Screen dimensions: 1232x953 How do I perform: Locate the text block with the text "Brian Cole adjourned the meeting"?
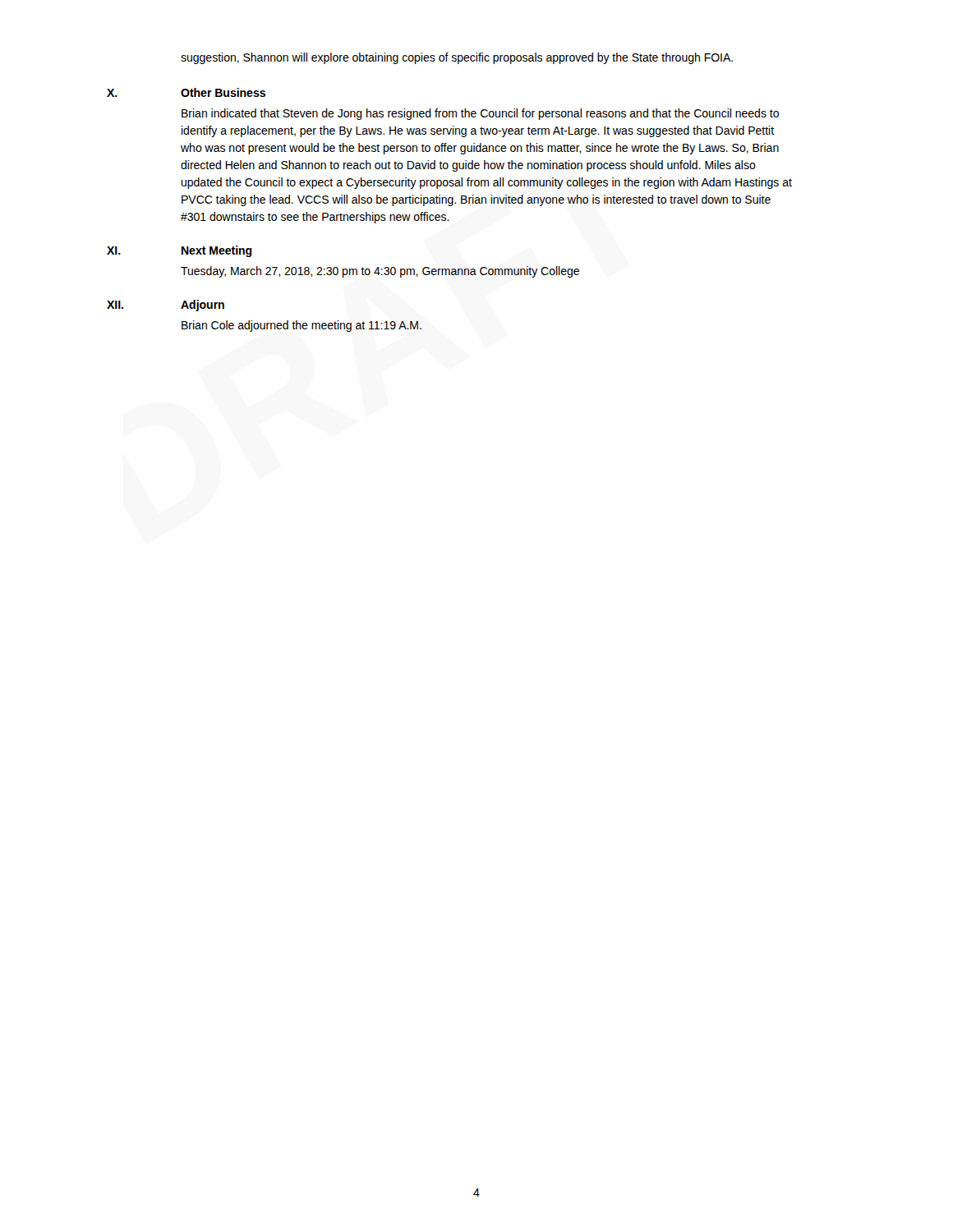point(301,325)
